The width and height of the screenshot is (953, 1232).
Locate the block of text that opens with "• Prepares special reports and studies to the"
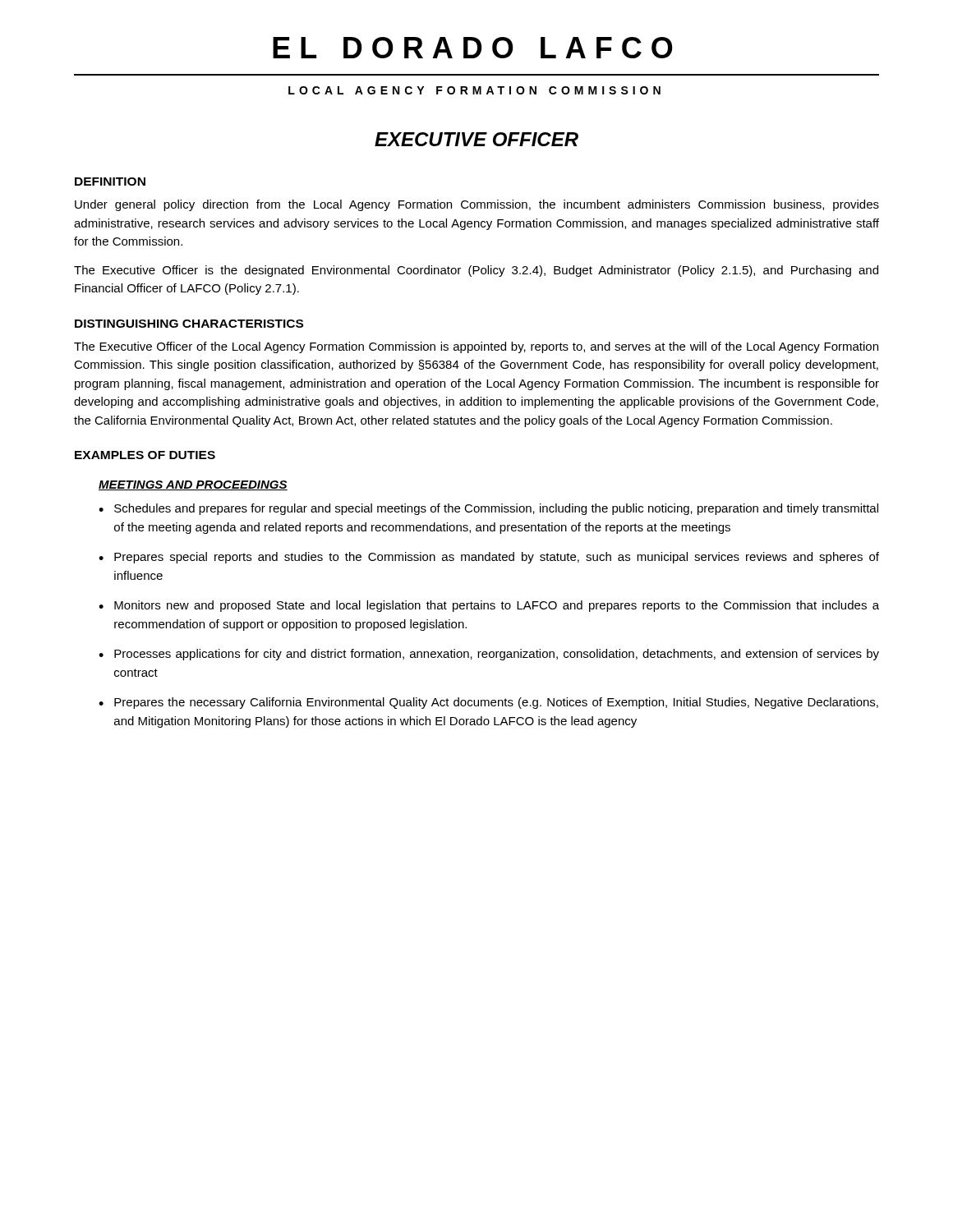point(489,566)
